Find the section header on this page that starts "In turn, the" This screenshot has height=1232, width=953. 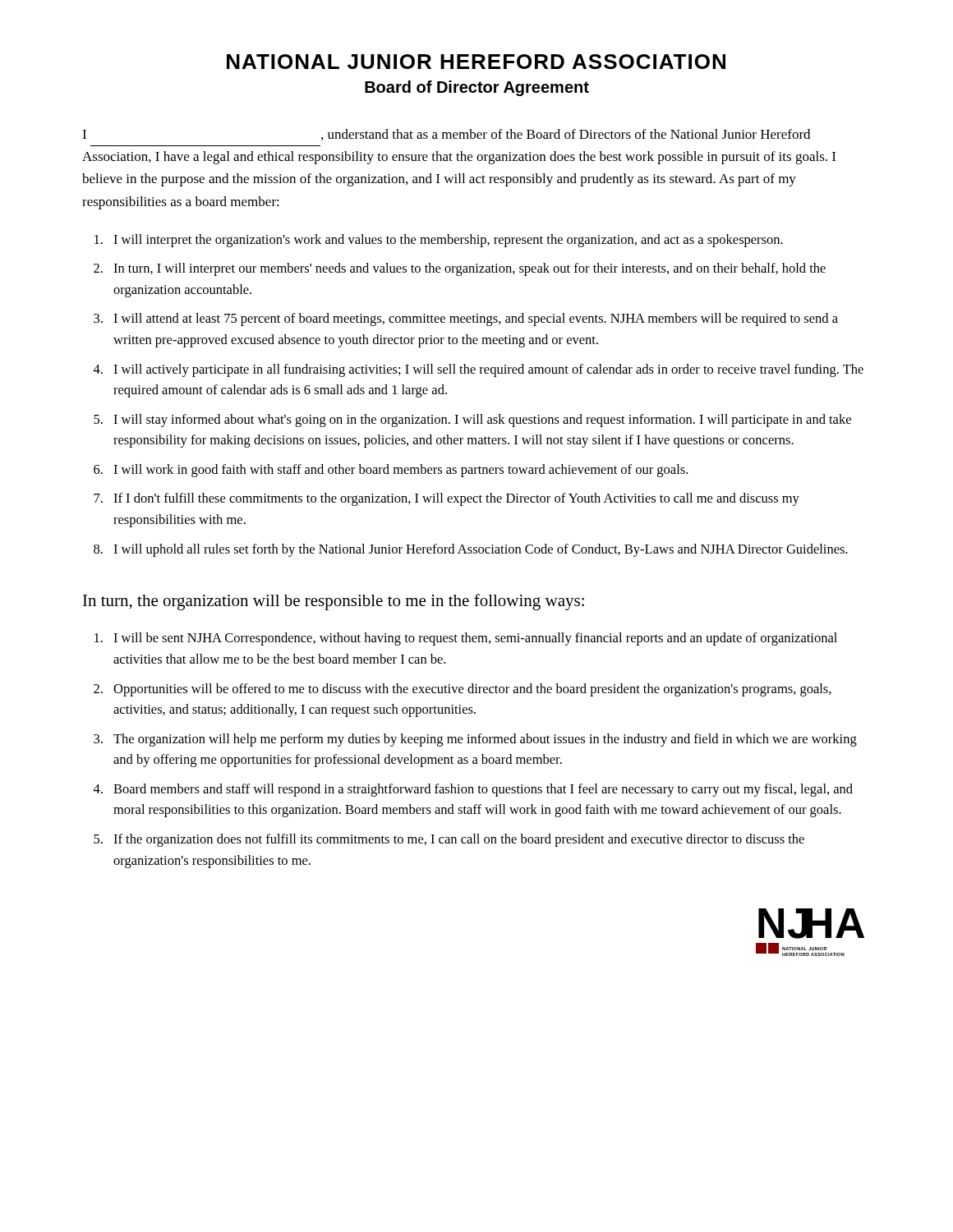point(334,600)
